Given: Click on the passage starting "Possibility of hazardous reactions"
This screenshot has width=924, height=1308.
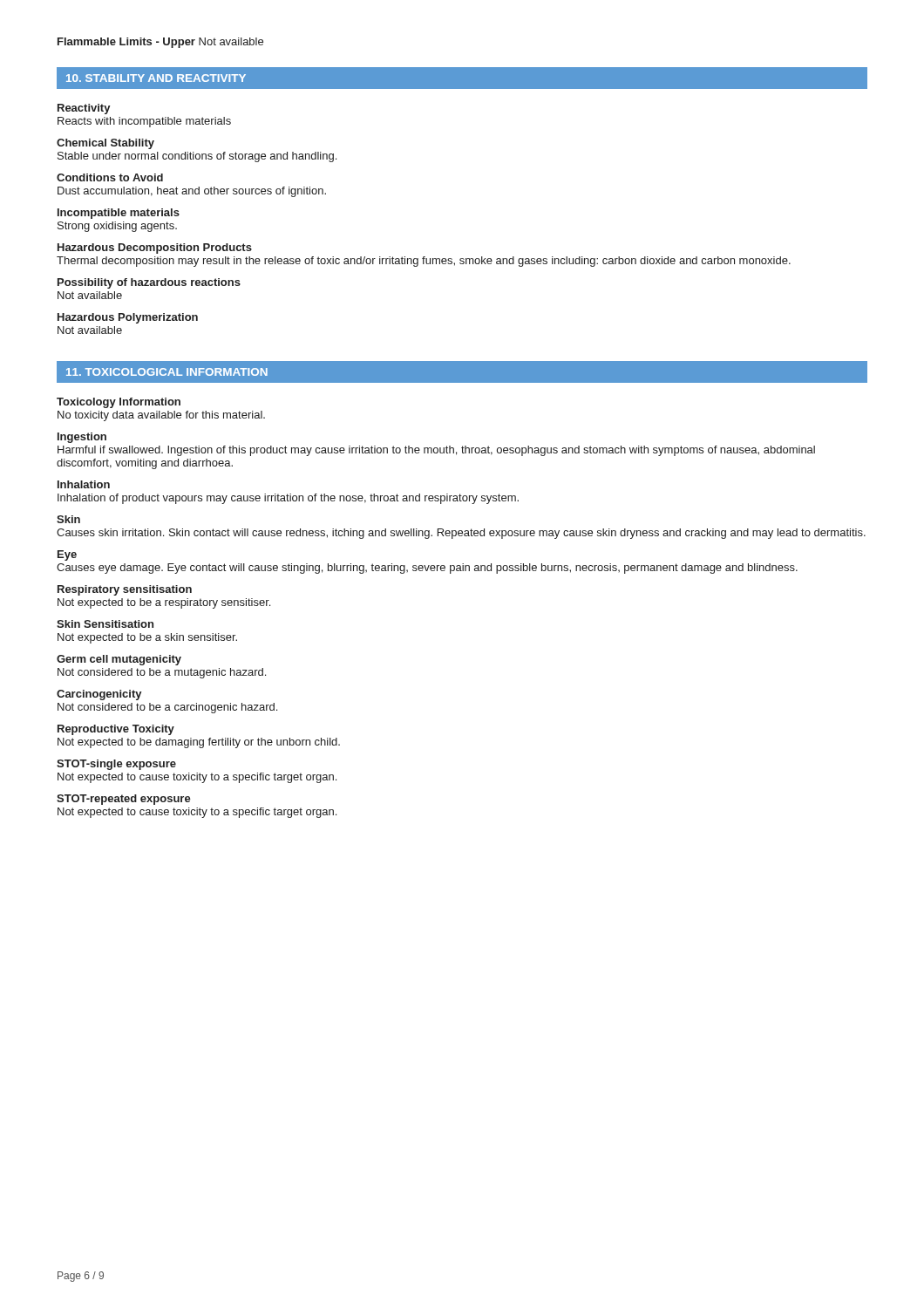Looking at the screenshot, I should click(x=149, y=283).
